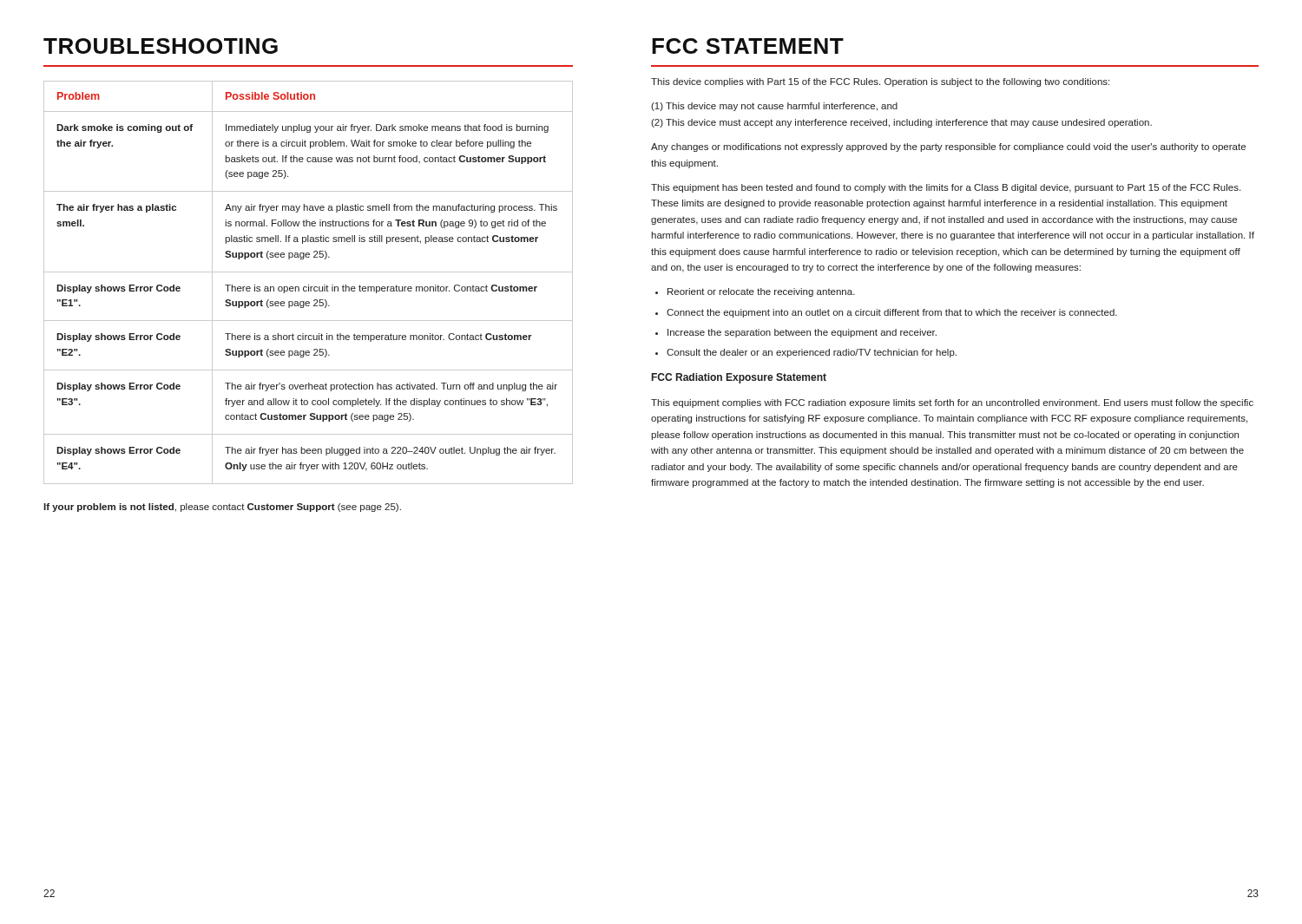Where is the passage that starts "Connect the equipment into an outlet on a"?

(892, 312)
